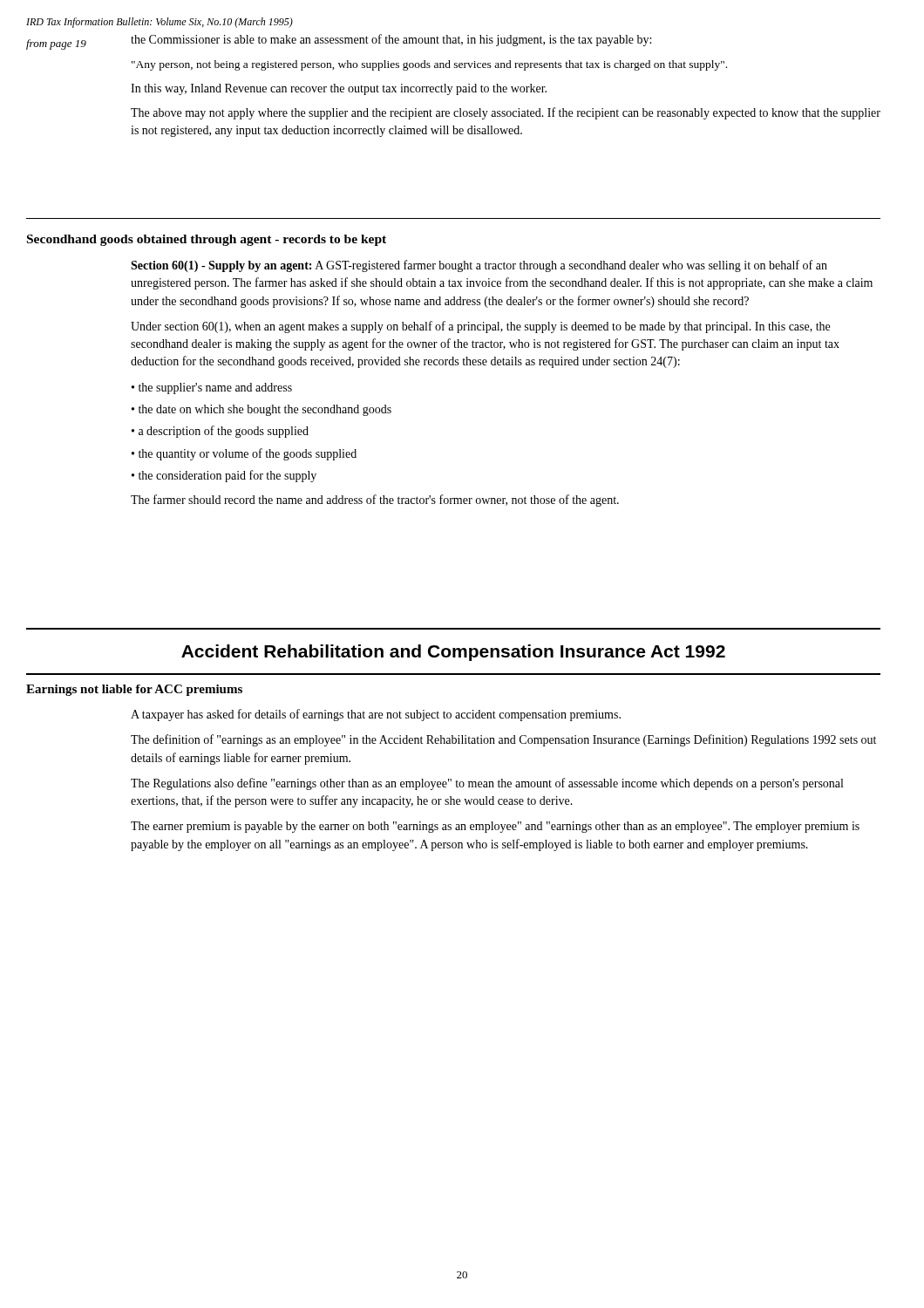Screen dimensions: 1308x924
Task: Point to the text block starting "Secondhand goods obtained through agent - records to"
Action: point(206,239)
